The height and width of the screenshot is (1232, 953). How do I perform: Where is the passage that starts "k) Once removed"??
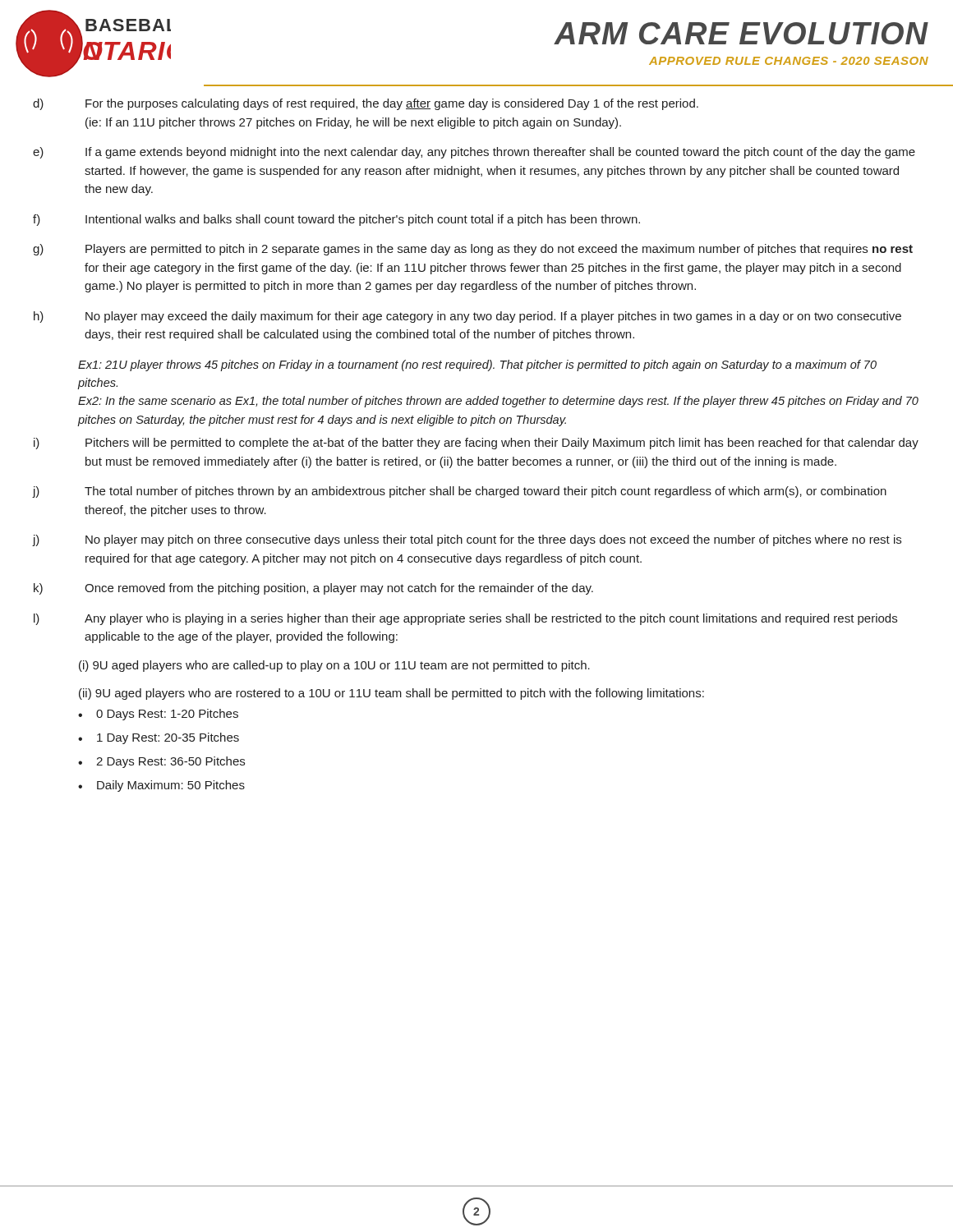(476, 589)
